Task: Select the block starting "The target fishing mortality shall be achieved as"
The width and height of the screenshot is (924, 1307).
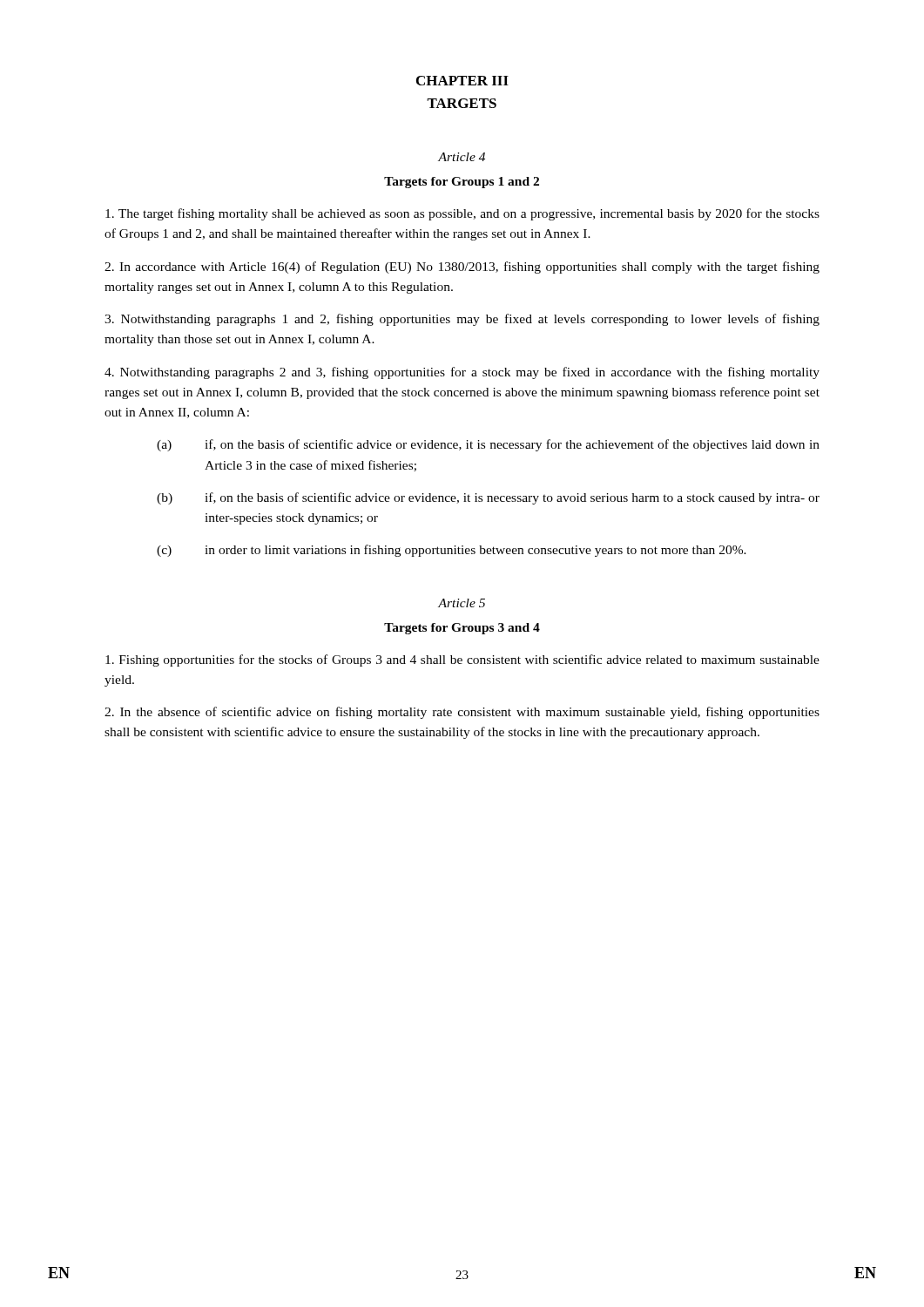Action: tap(462, 223)
